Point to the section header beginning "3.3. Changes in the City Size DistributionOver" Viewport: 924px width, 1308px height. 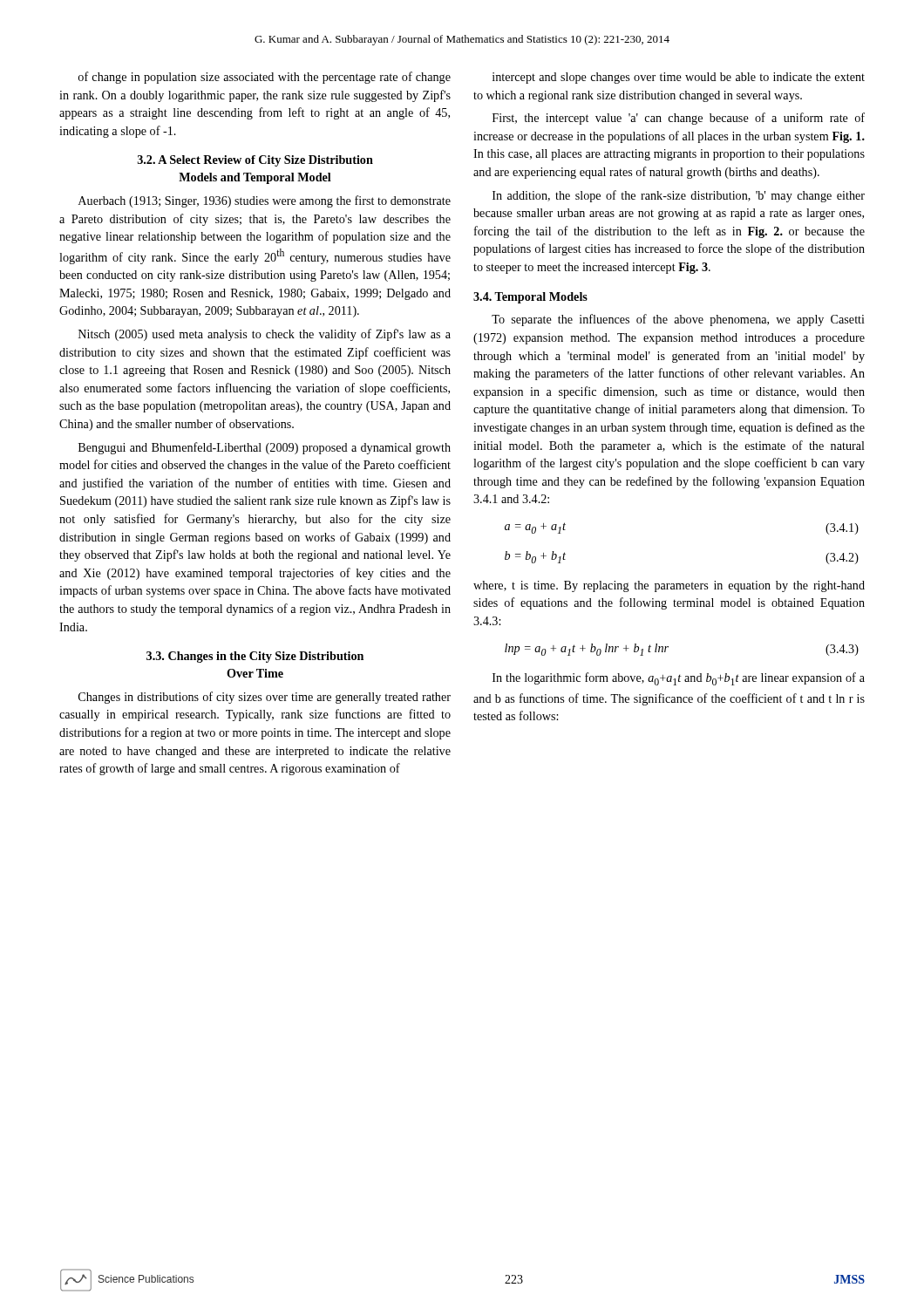(255, 665)
